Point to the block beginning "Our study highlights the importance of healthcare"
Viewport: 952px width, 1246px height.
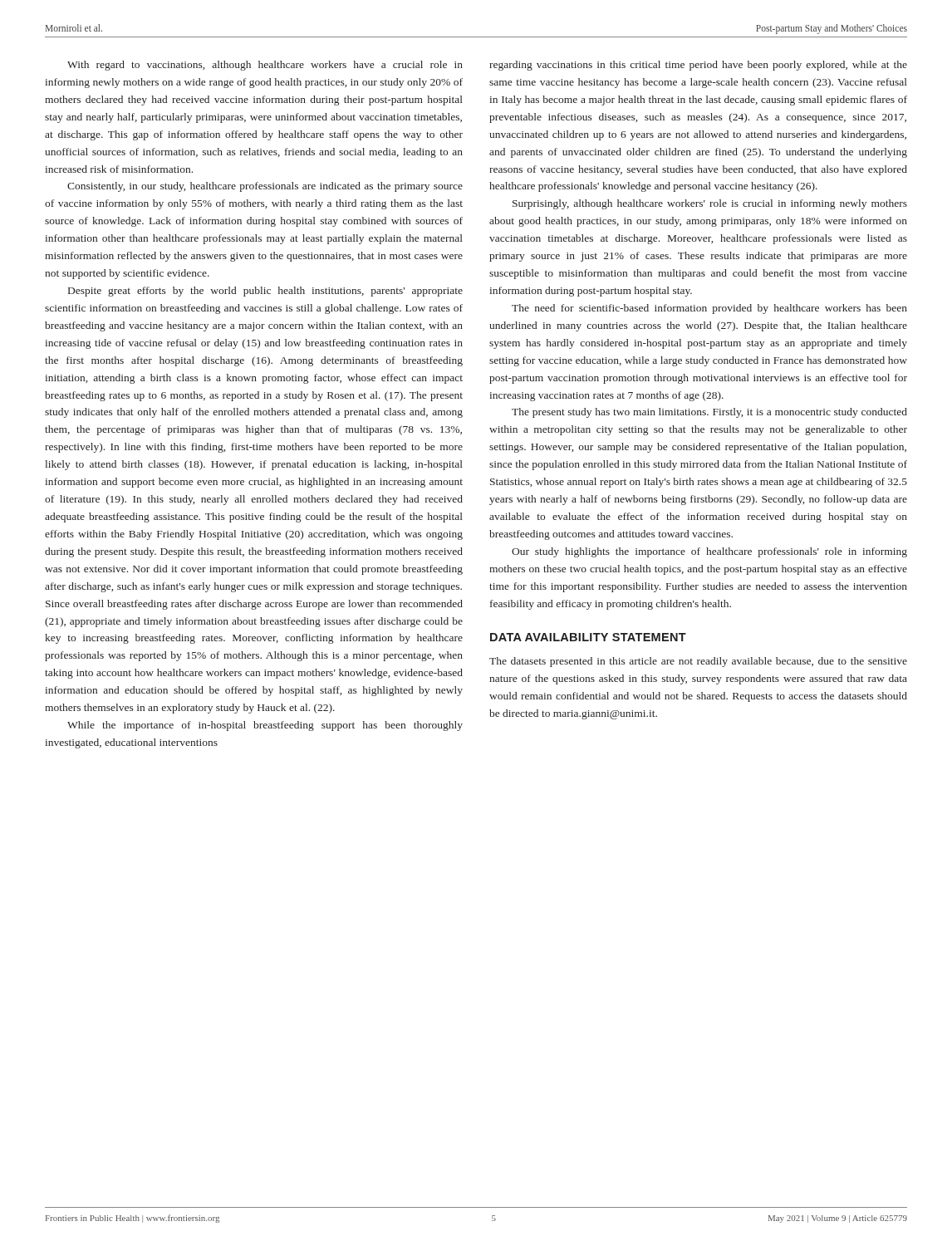tap(698, 578)
